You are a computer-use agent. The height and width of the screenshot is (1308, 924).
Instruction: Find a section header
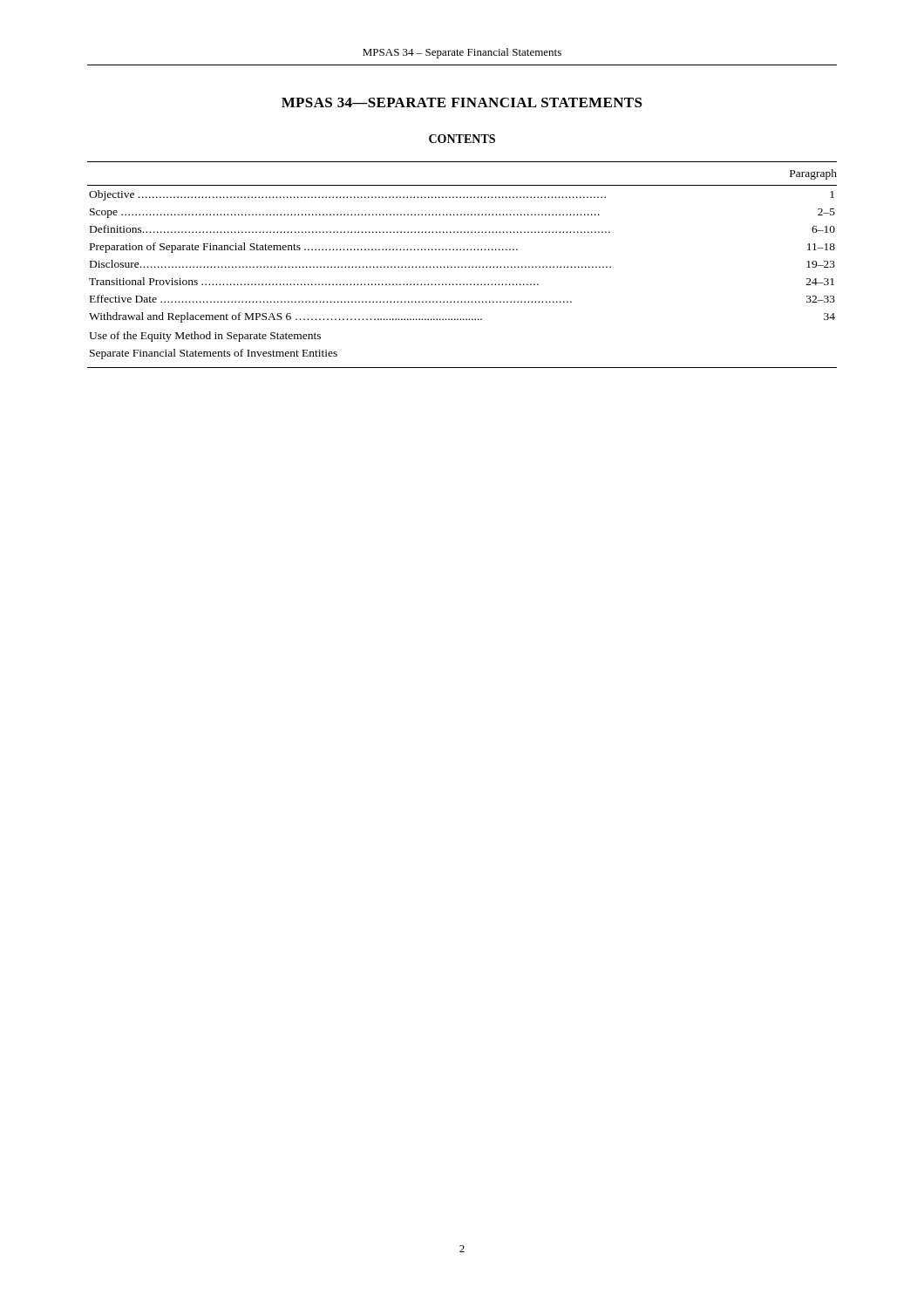tap(462, 139)
